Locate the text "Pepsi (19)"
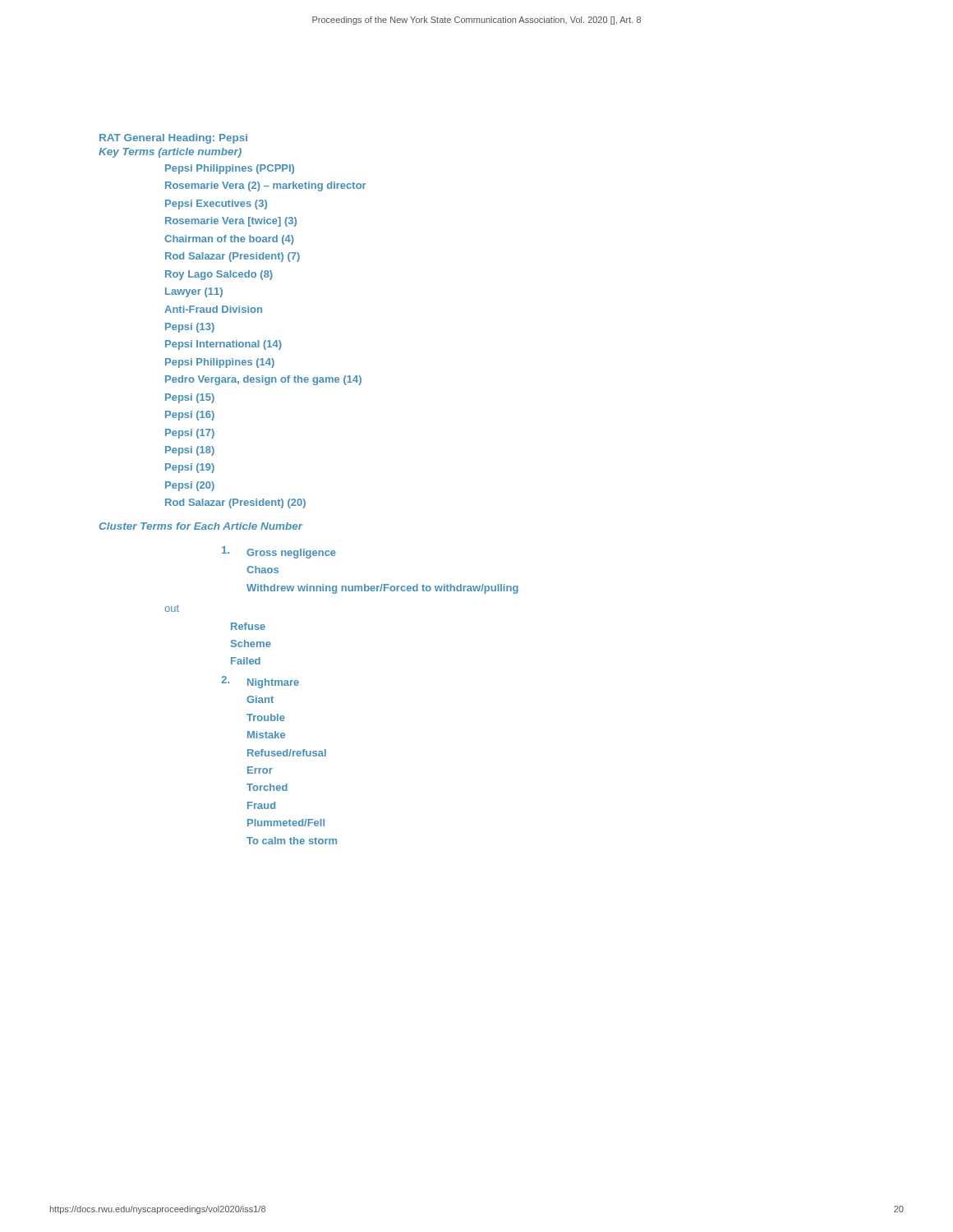 point(190,467)
